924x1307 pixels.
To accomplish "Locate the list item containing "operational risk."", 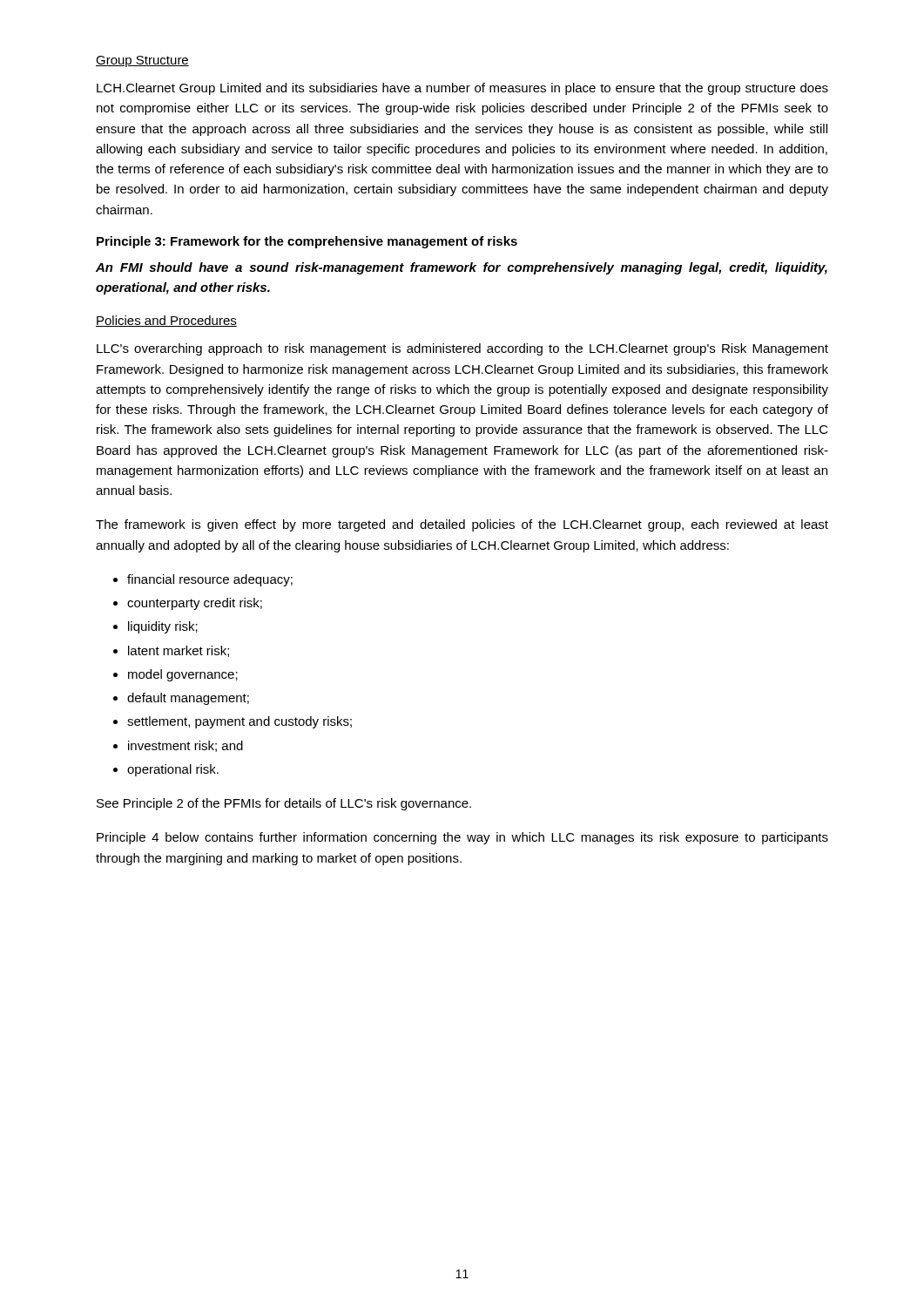I will [173, 769].
